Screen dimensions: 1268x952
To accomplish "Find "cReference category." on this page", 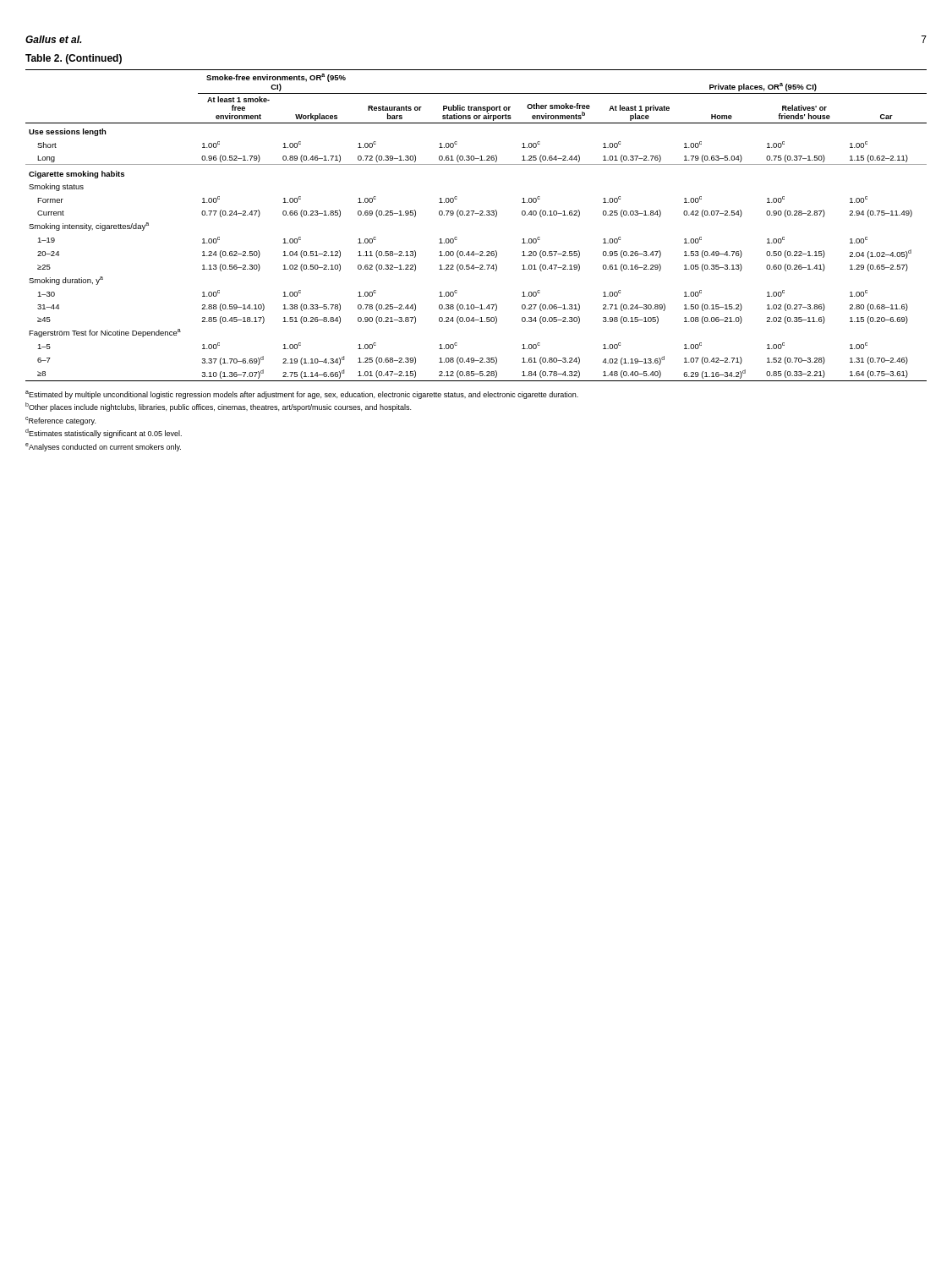I will (x=61, y=420).
